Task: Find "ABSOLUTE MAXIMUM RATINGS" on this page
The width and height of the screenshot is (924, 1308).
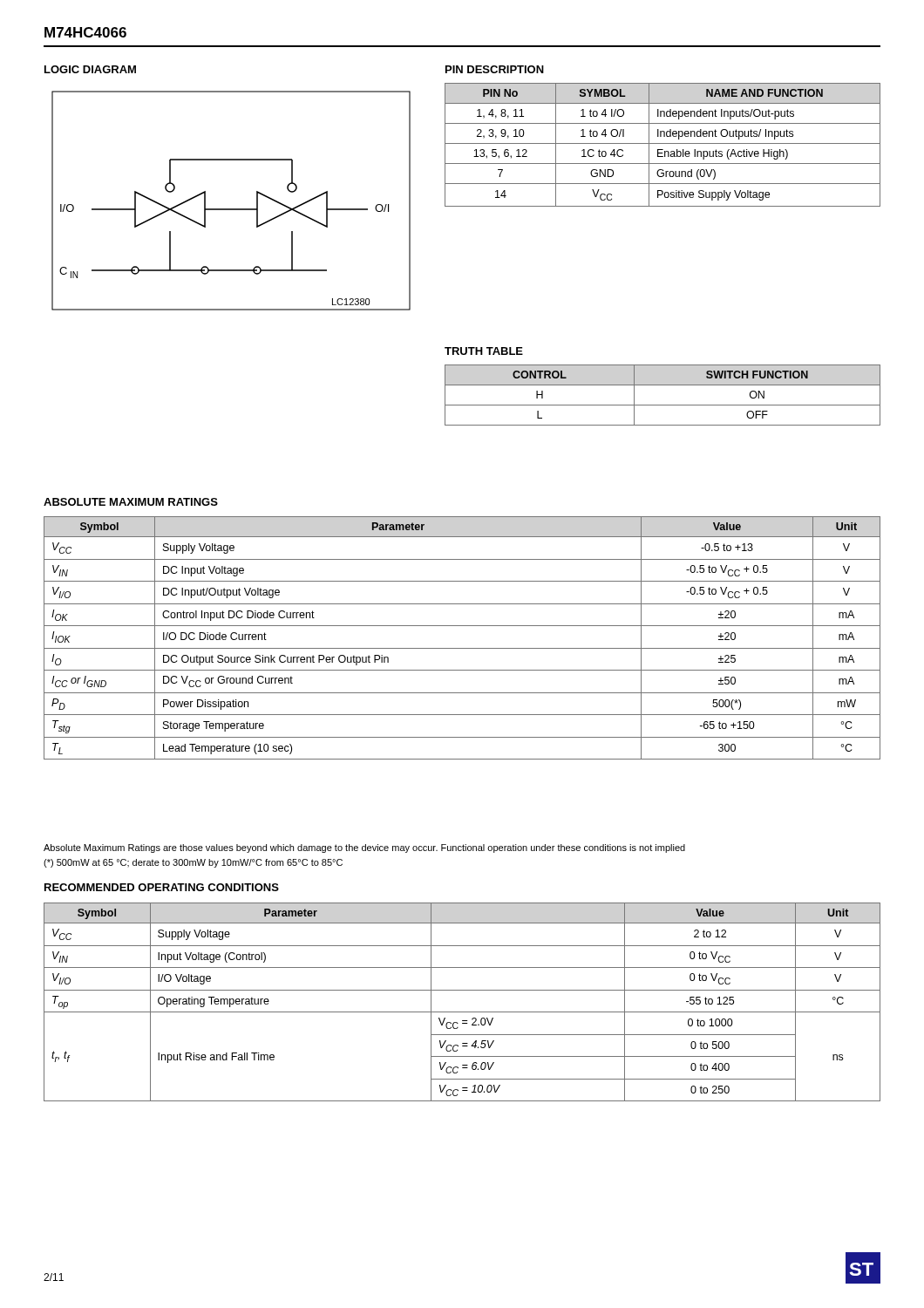Action: (x=131, y=502)
